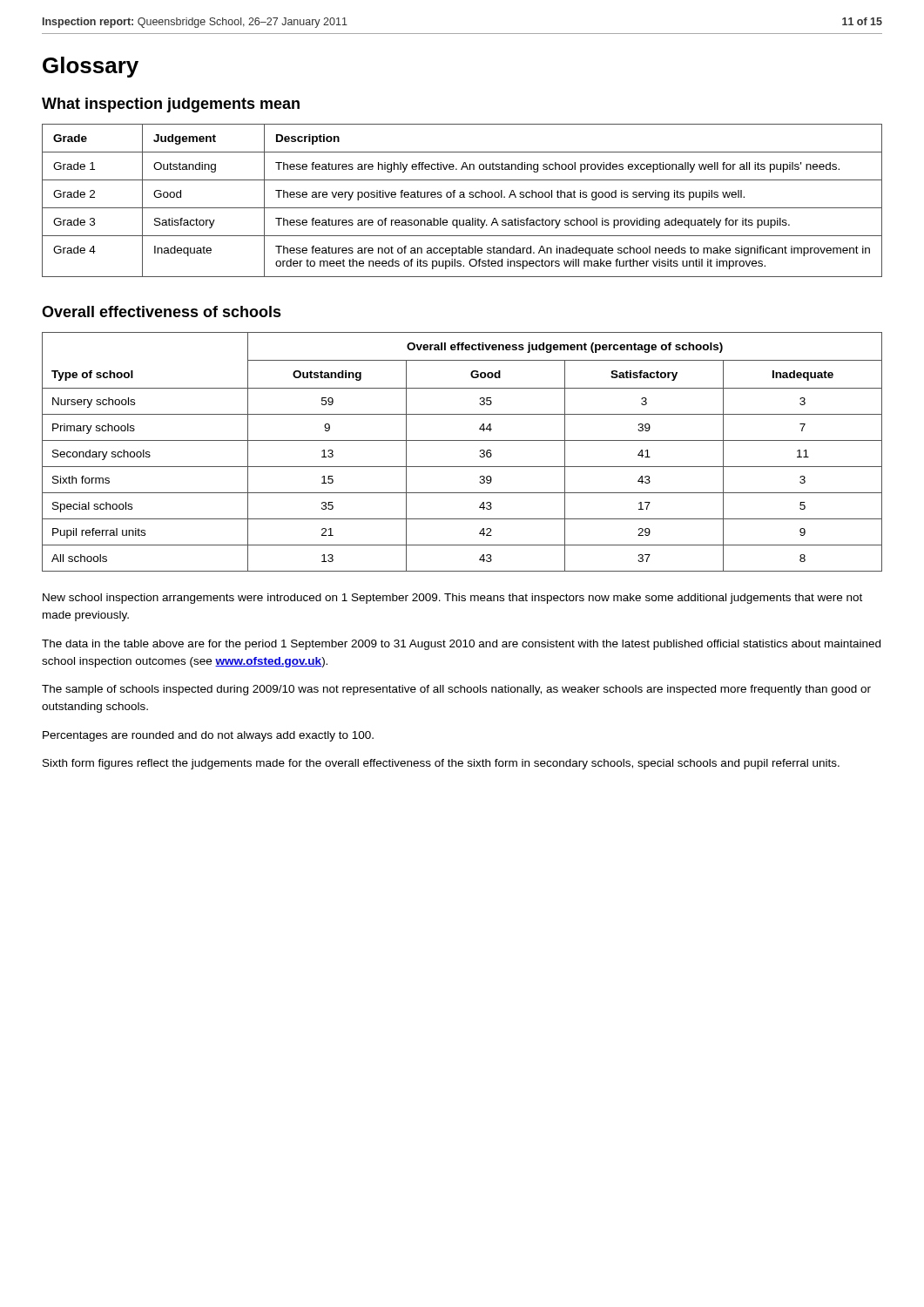Locate the block of text that opens with "The data in the table above"
Screen dimensions: 1307x924
(x=462, y=652)
